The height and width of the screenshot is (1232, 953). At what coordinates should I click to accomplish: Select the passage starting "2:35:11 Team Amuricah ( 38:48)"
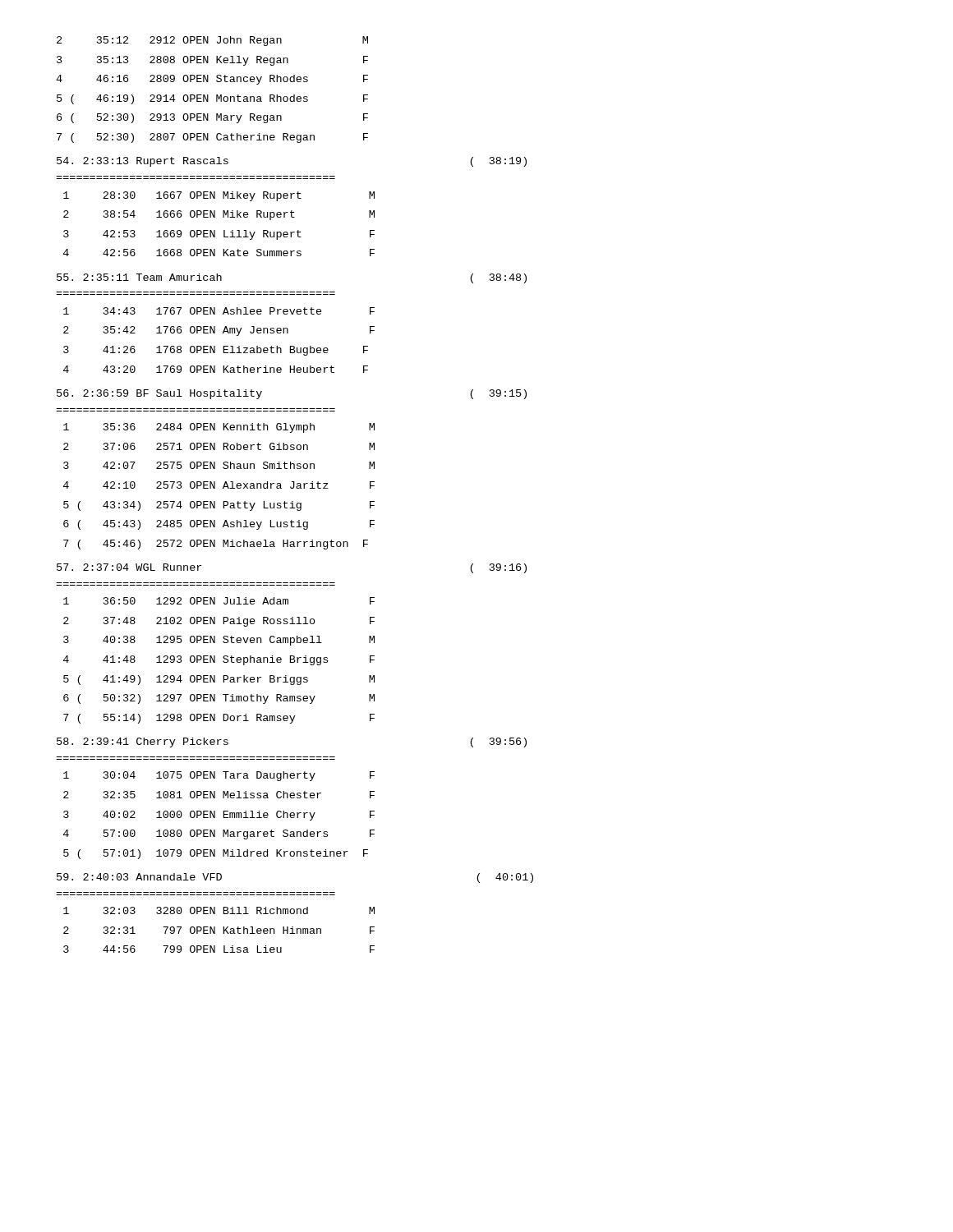476,278
